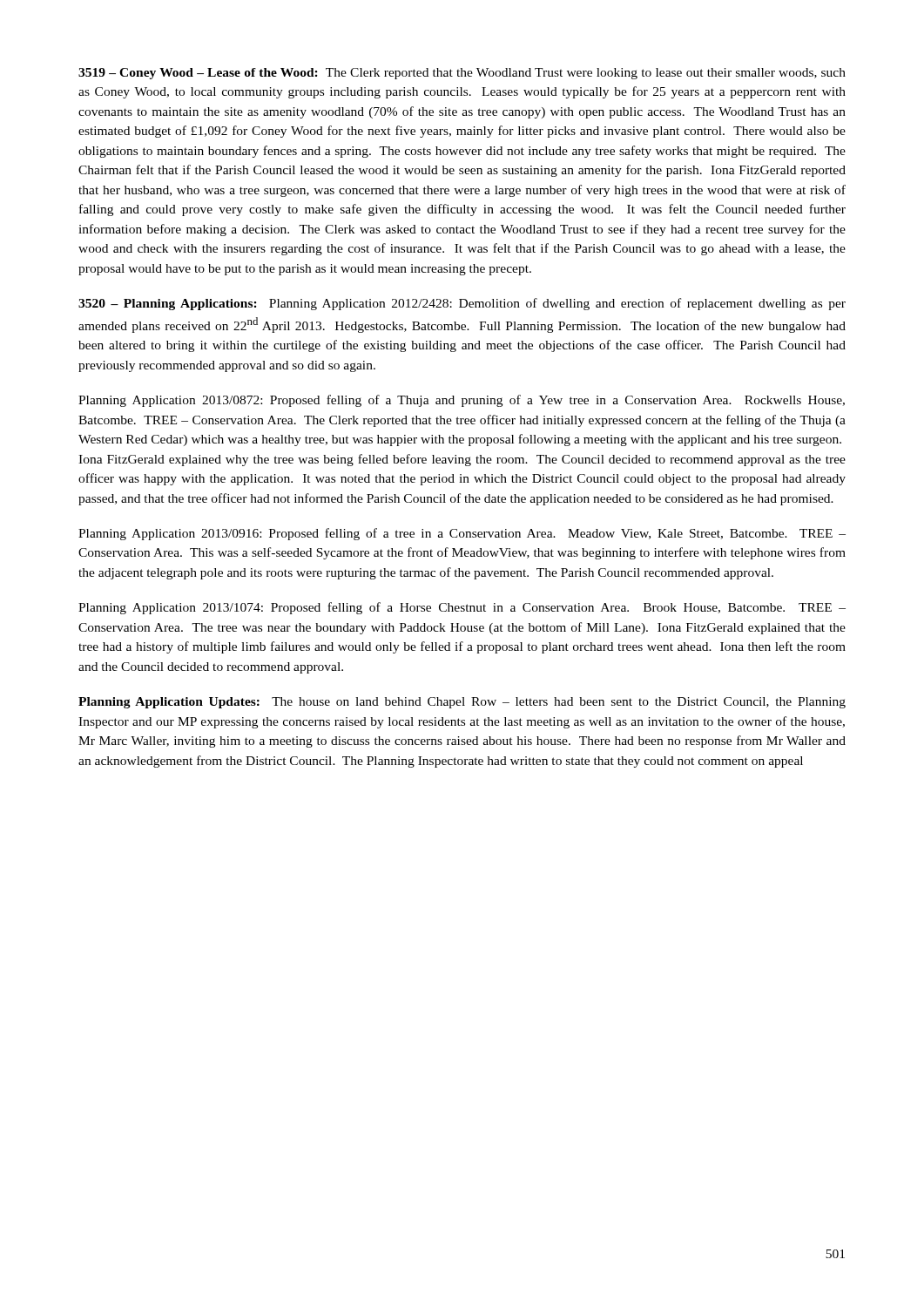This screenshot has height=1307, width=924.
Task: Navigate to the text block starting "3519 – Coney"
Action: (462, 170)
